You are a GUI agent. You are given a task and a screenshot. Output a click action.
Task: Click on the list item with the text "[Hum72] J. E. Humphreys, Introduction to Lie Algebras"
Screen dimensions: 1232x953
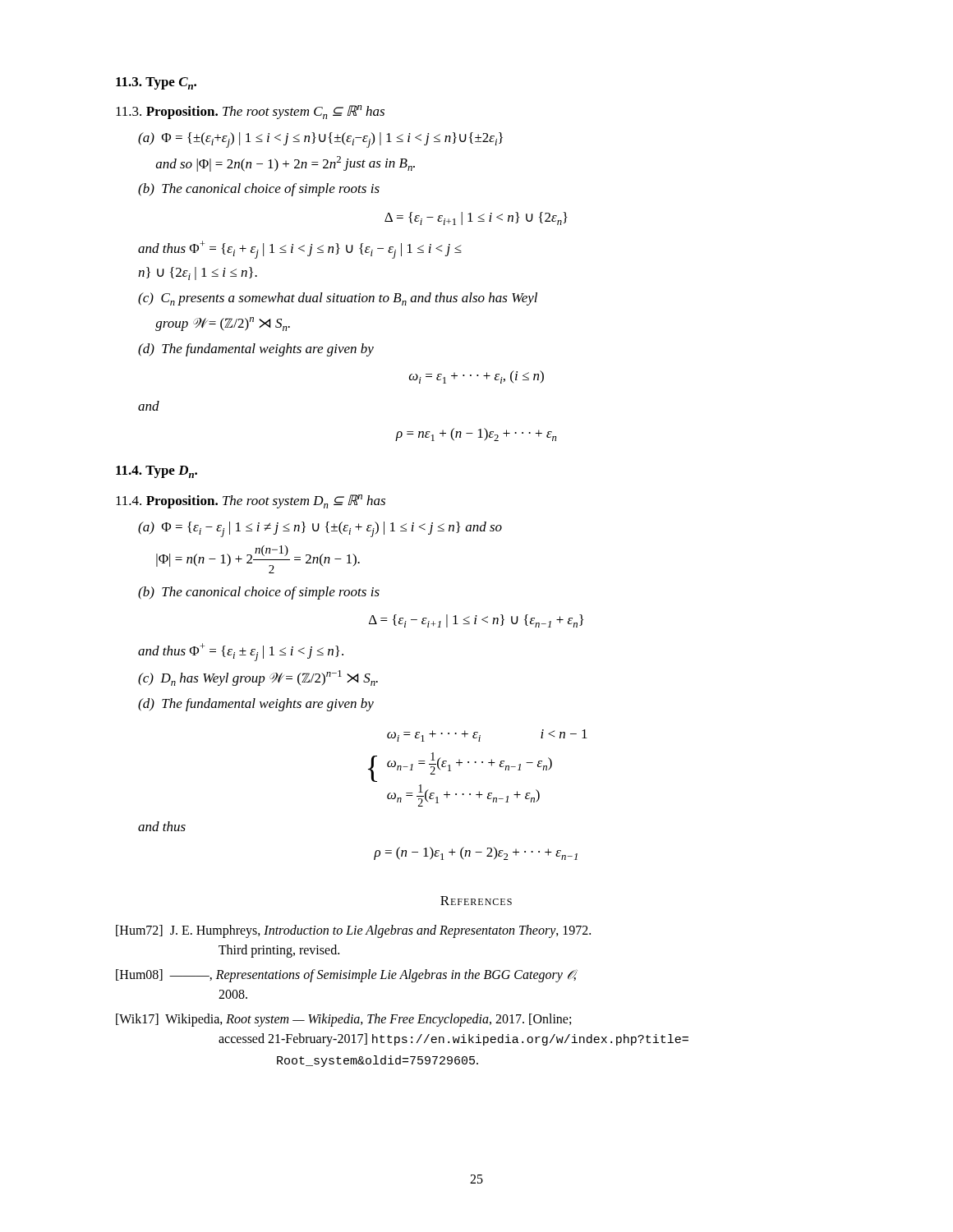353,940
